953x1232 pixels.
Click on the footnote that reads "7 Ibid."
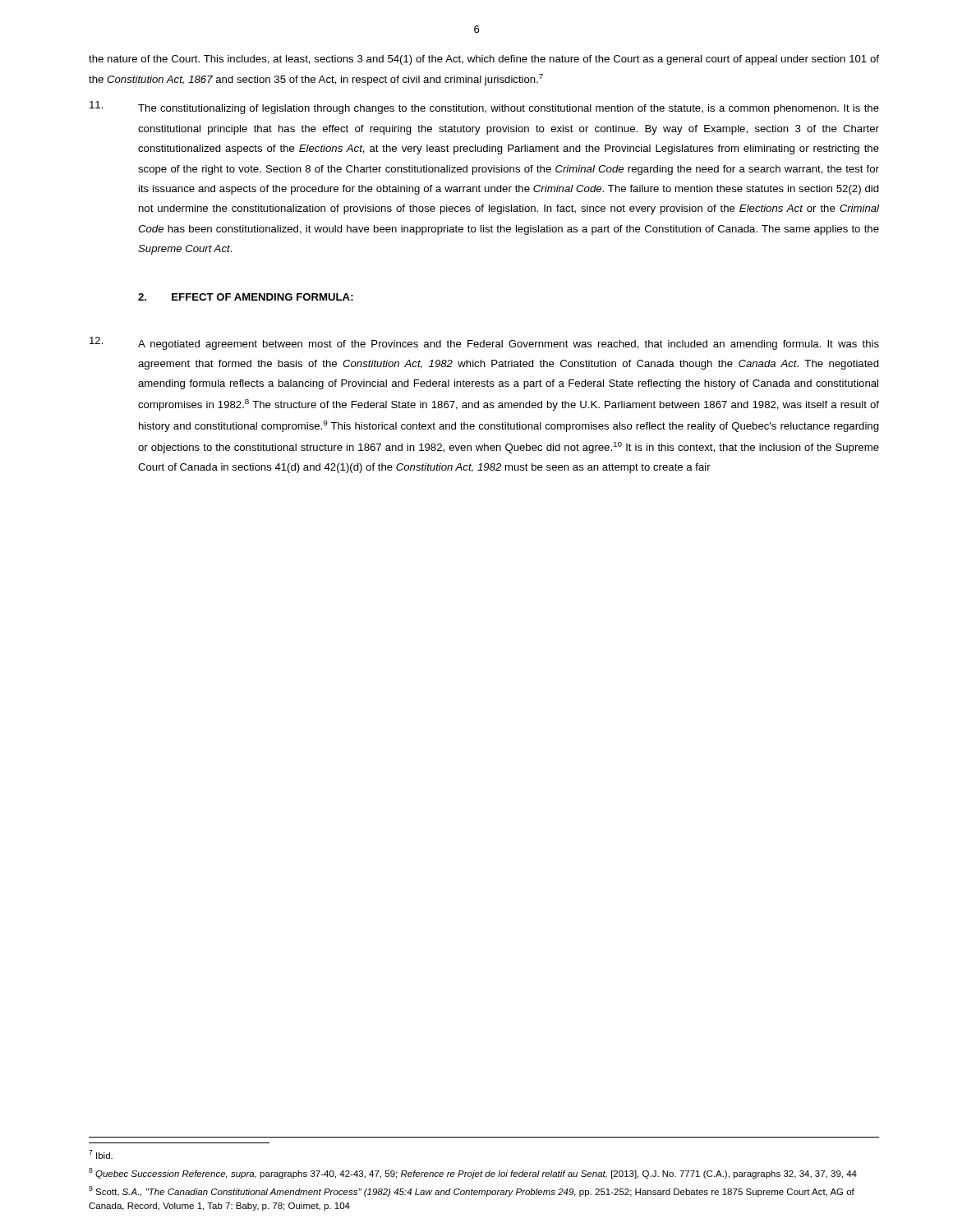tap(101, 1155)
